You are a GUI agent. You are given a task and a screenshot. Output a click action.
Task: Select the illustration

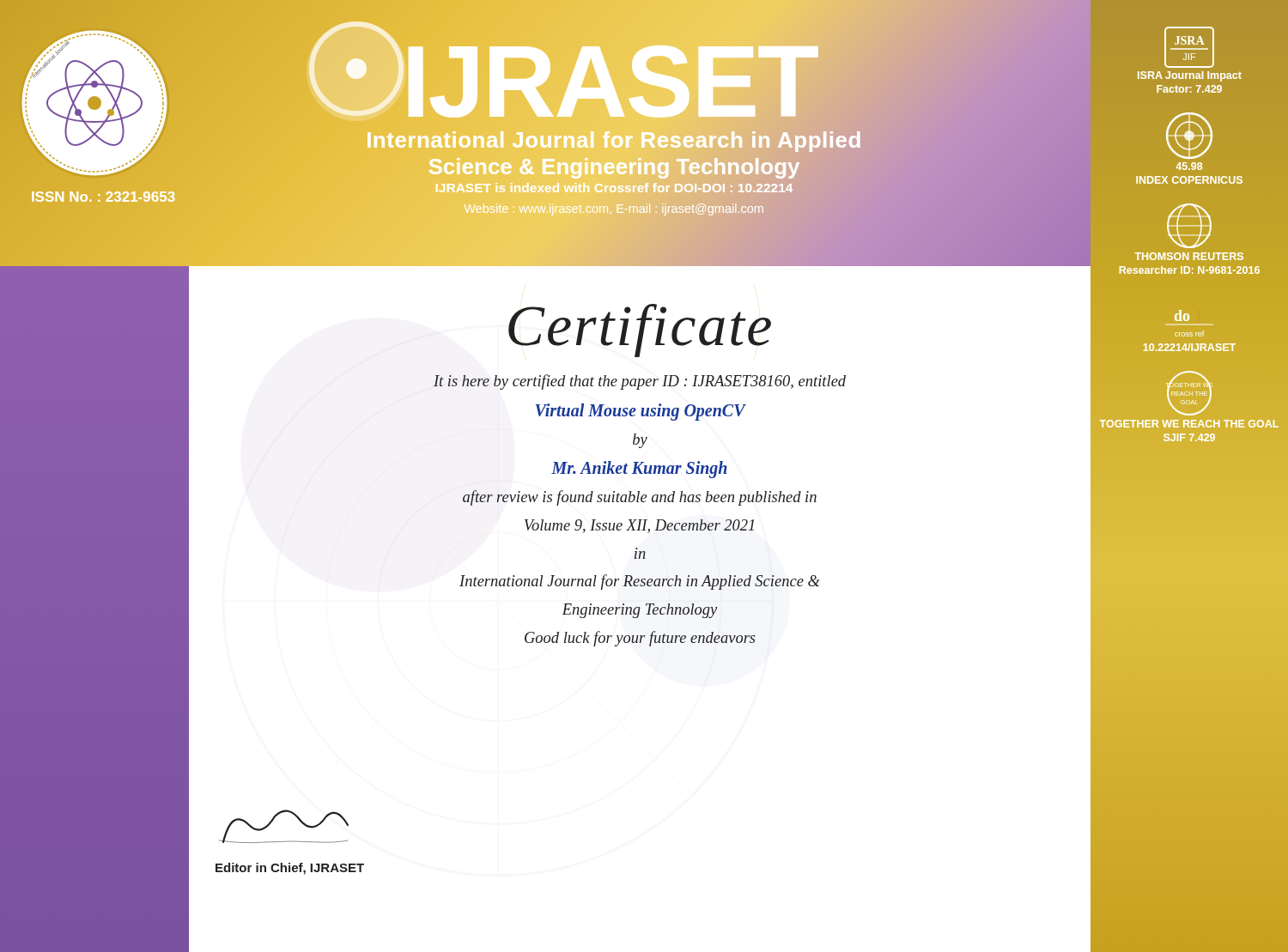pos(289,837)
